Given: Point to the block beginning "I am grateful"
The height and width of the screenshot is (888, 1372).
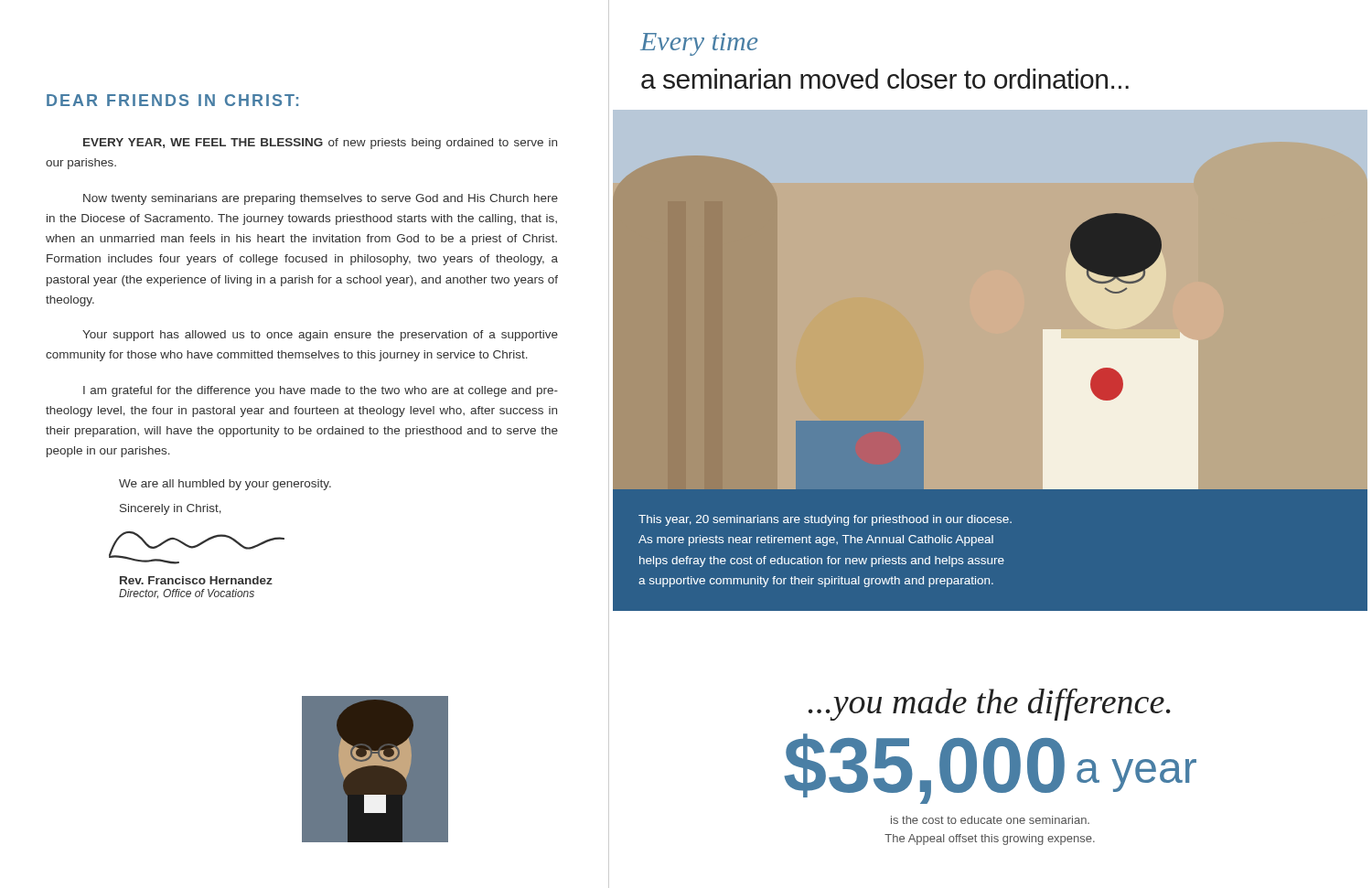Looking at the screenshot, I should point(302,420).
